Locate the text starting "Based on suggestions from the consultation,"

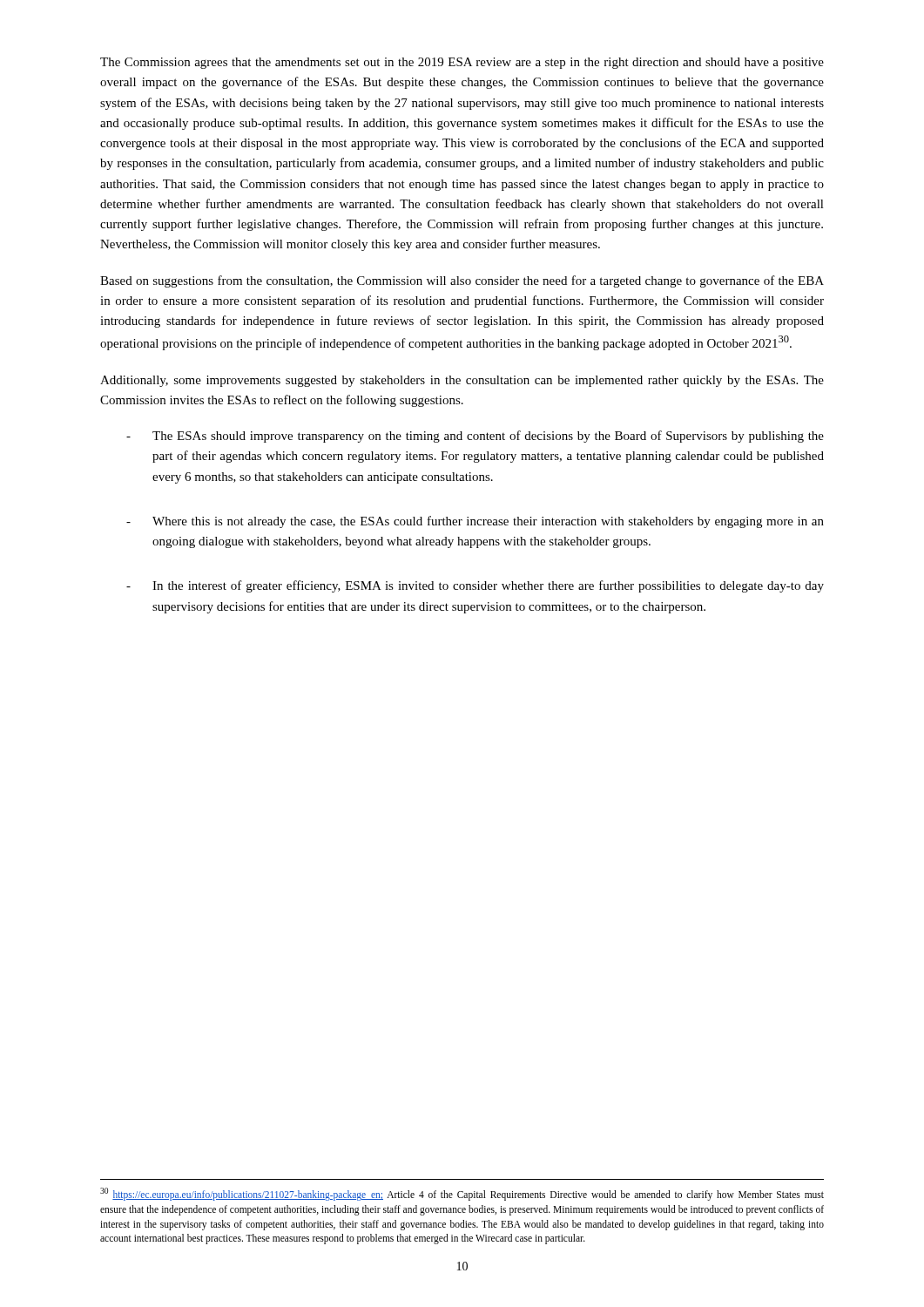pos(462,312)
